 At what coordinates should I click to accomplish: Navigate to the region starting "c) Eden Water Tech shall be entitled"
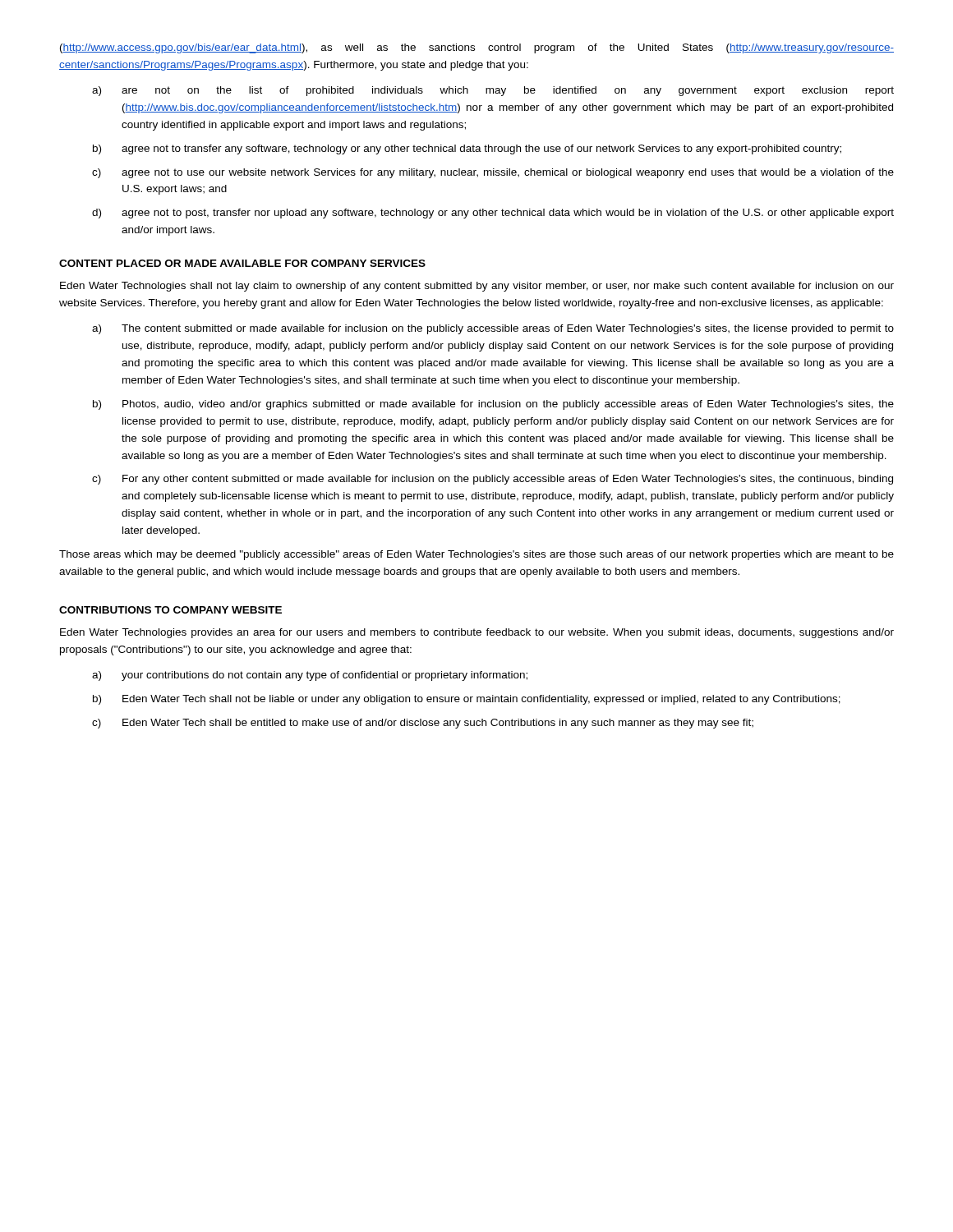(493, 723)
